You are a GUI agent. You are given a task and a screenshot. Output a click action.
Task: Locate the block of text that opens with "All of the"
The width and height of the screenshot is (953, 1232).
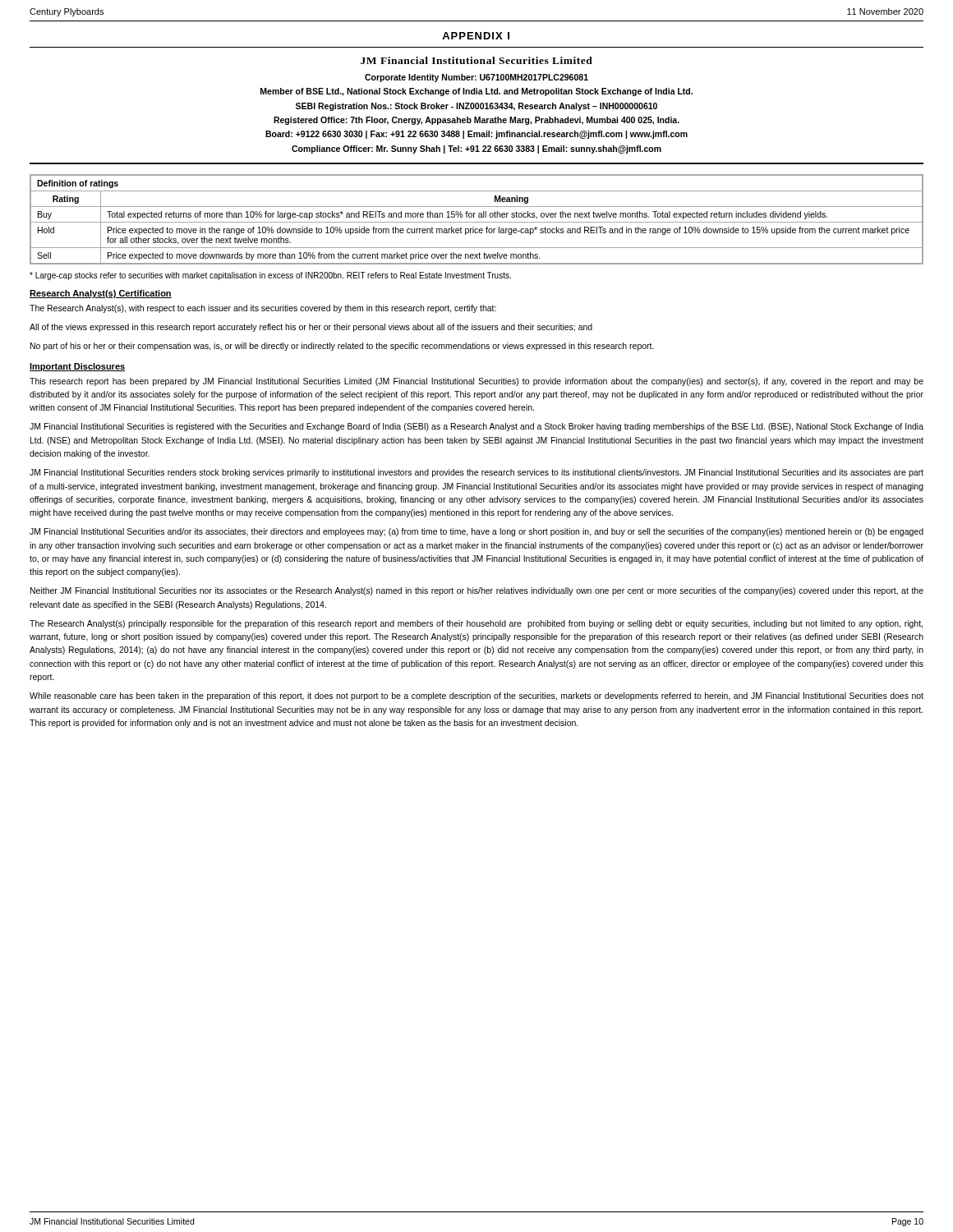311,327
